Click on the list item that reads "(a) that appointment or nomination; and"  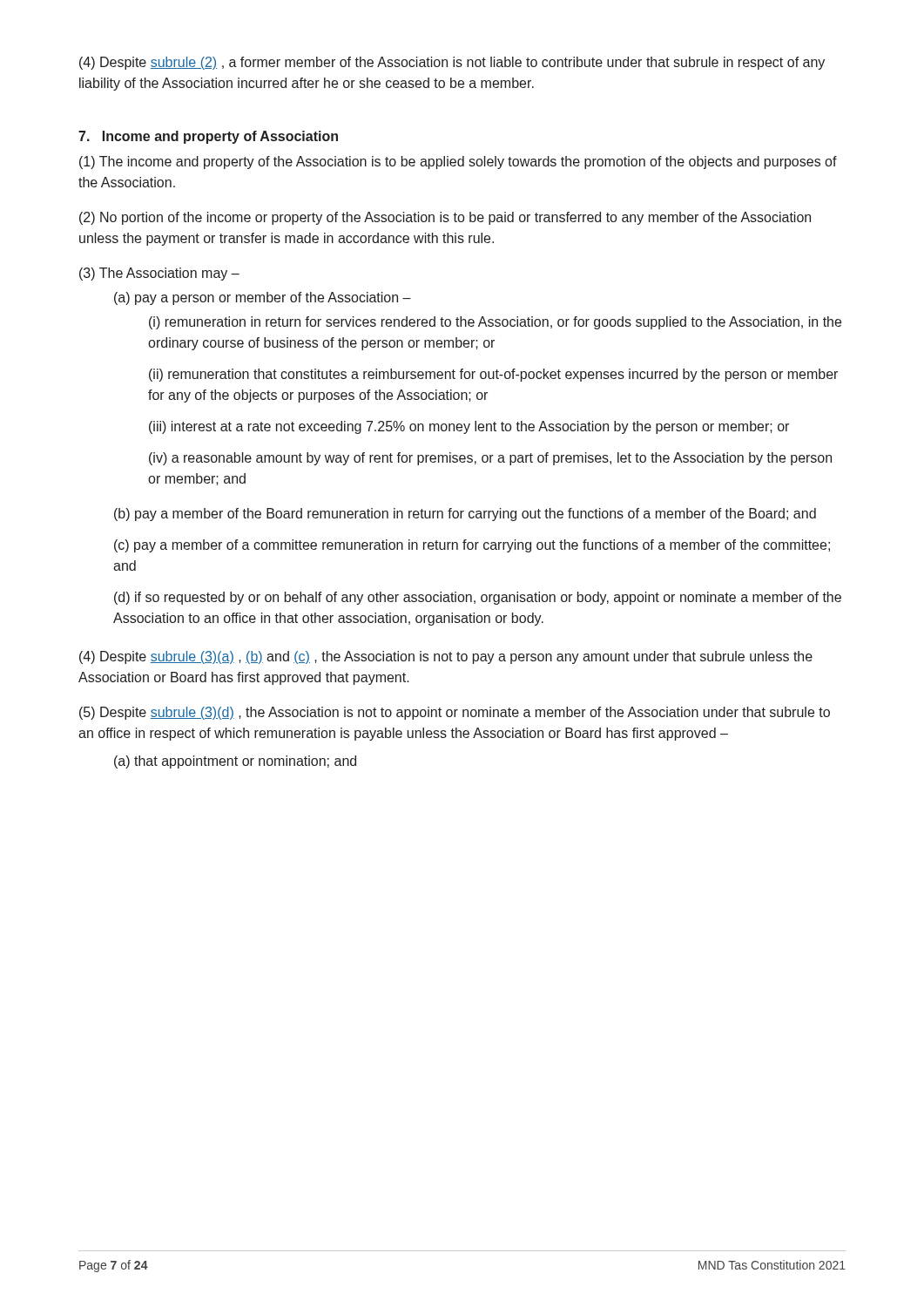click(235, 761)
